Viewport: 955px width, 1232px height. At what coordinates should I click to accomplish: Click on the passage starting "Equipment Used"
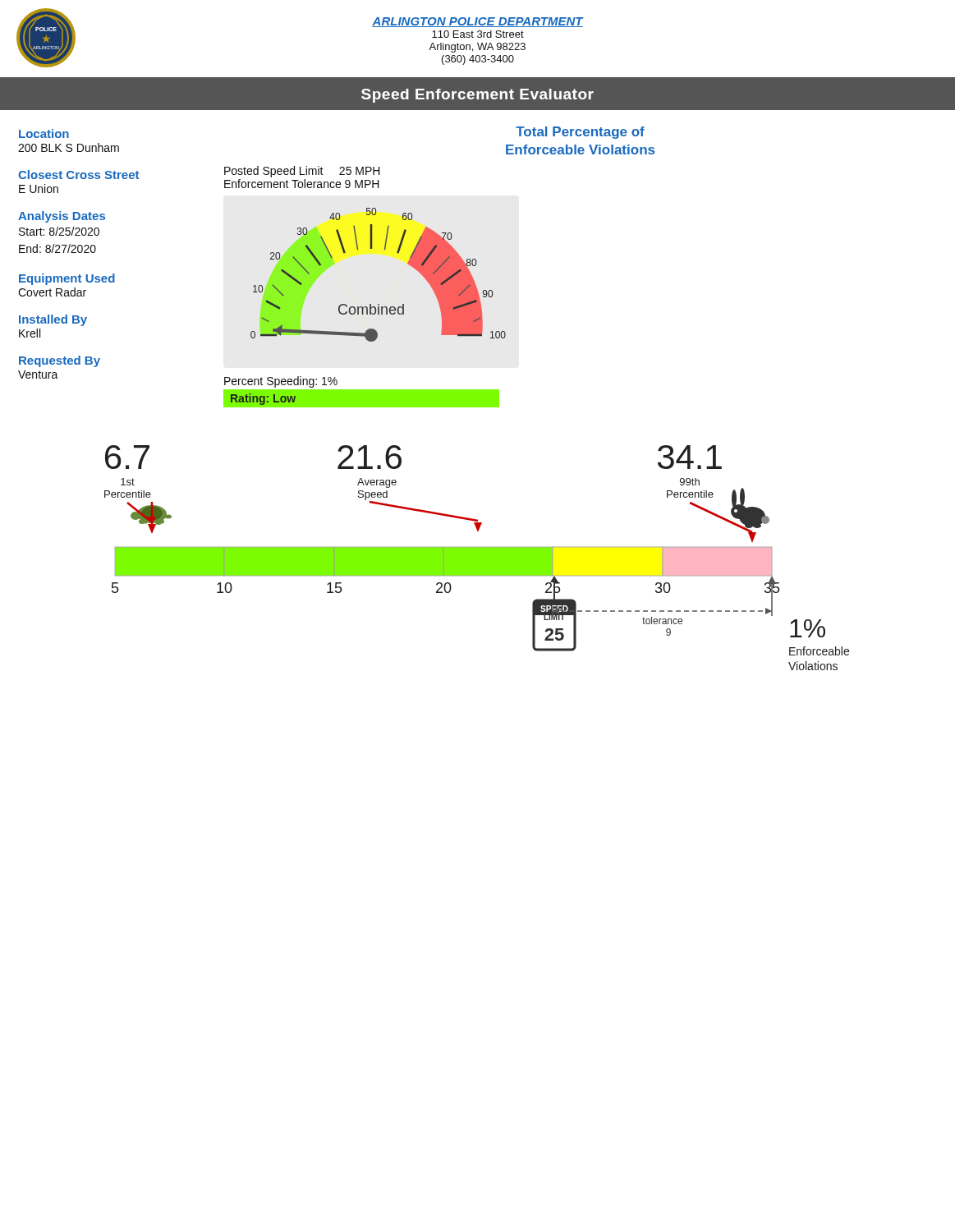pos(67,278)
